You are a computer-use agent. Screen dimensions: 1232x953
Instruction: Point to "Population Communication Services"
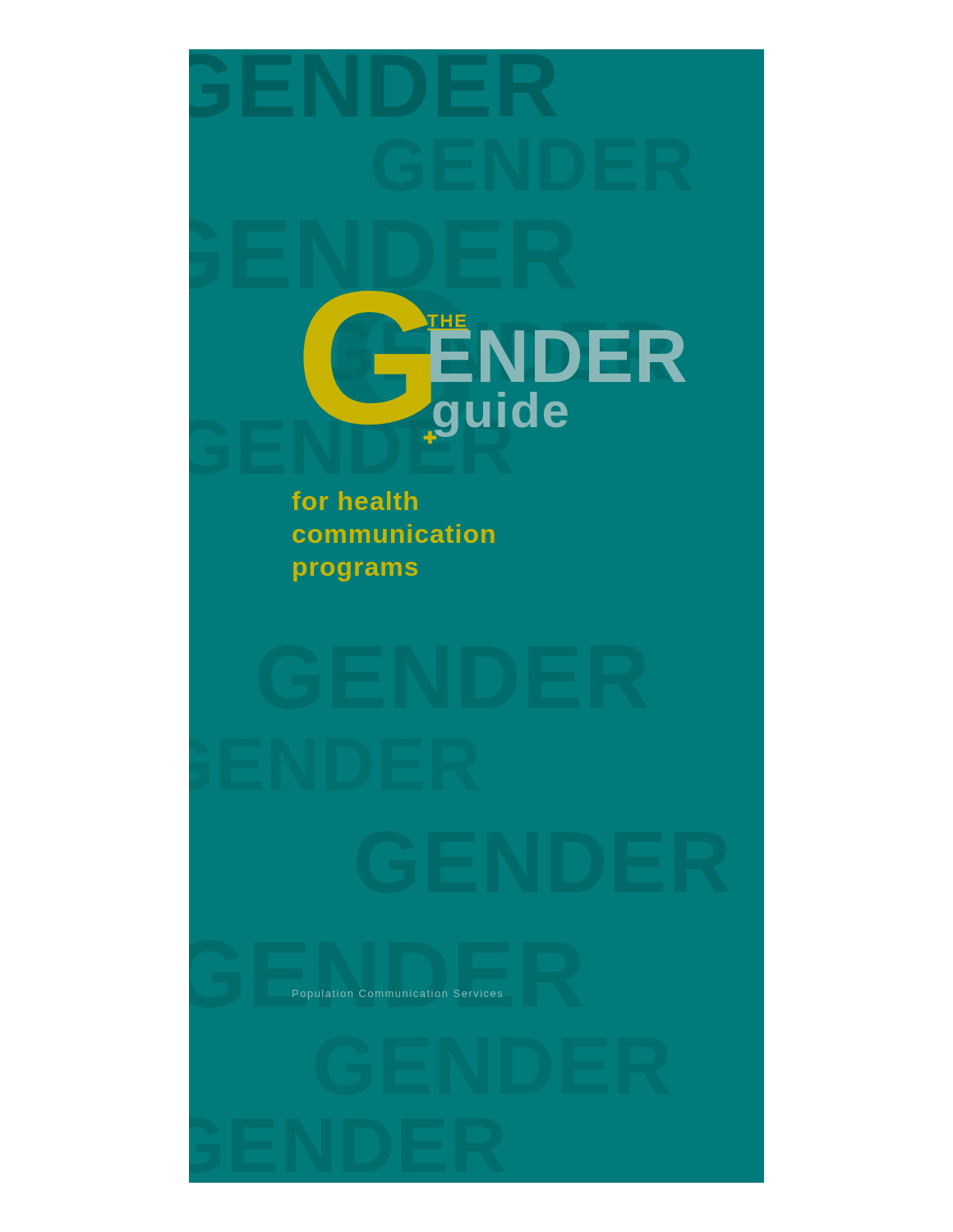point(398,993)
